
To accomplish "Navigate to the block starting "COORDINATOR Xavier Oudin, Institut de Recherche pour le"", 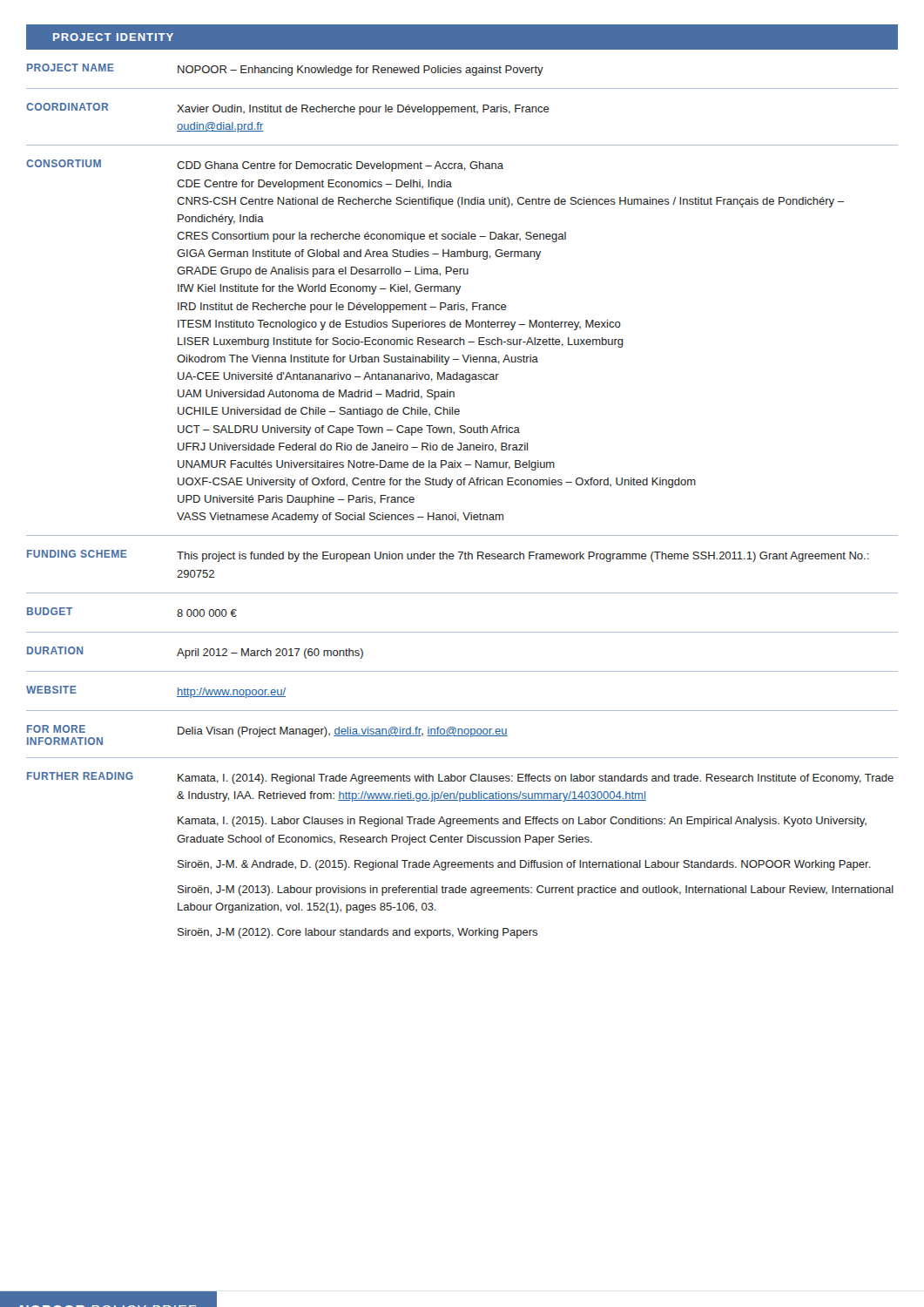I will [x=462, y=118].
